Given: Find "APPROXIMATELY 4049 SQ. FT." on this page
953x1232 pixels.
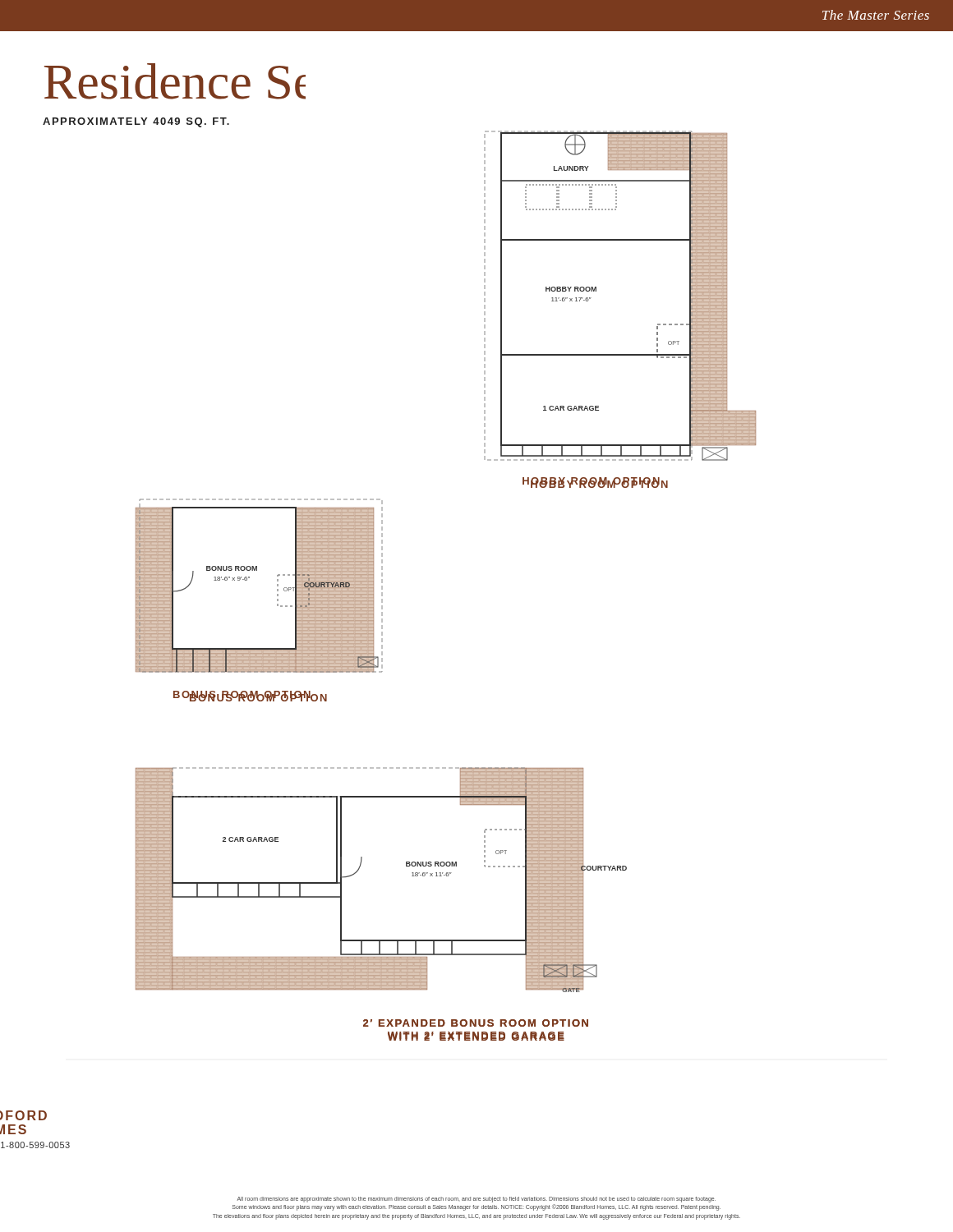Looking at the screenshot, I should pos(137,121).
